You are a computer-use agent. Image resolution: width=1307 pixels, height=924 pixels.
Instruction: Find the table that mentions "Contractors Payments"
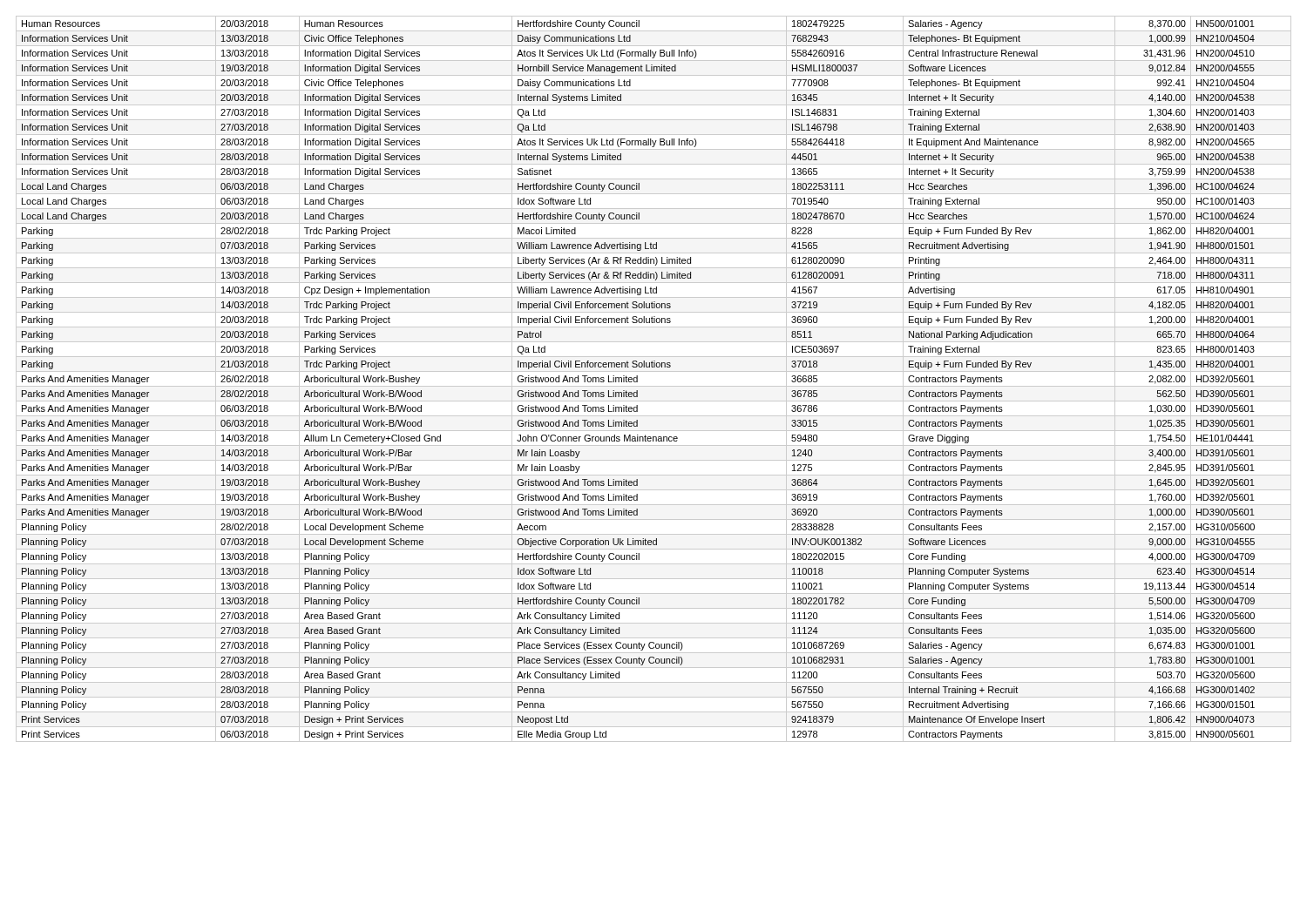[654, 379]
